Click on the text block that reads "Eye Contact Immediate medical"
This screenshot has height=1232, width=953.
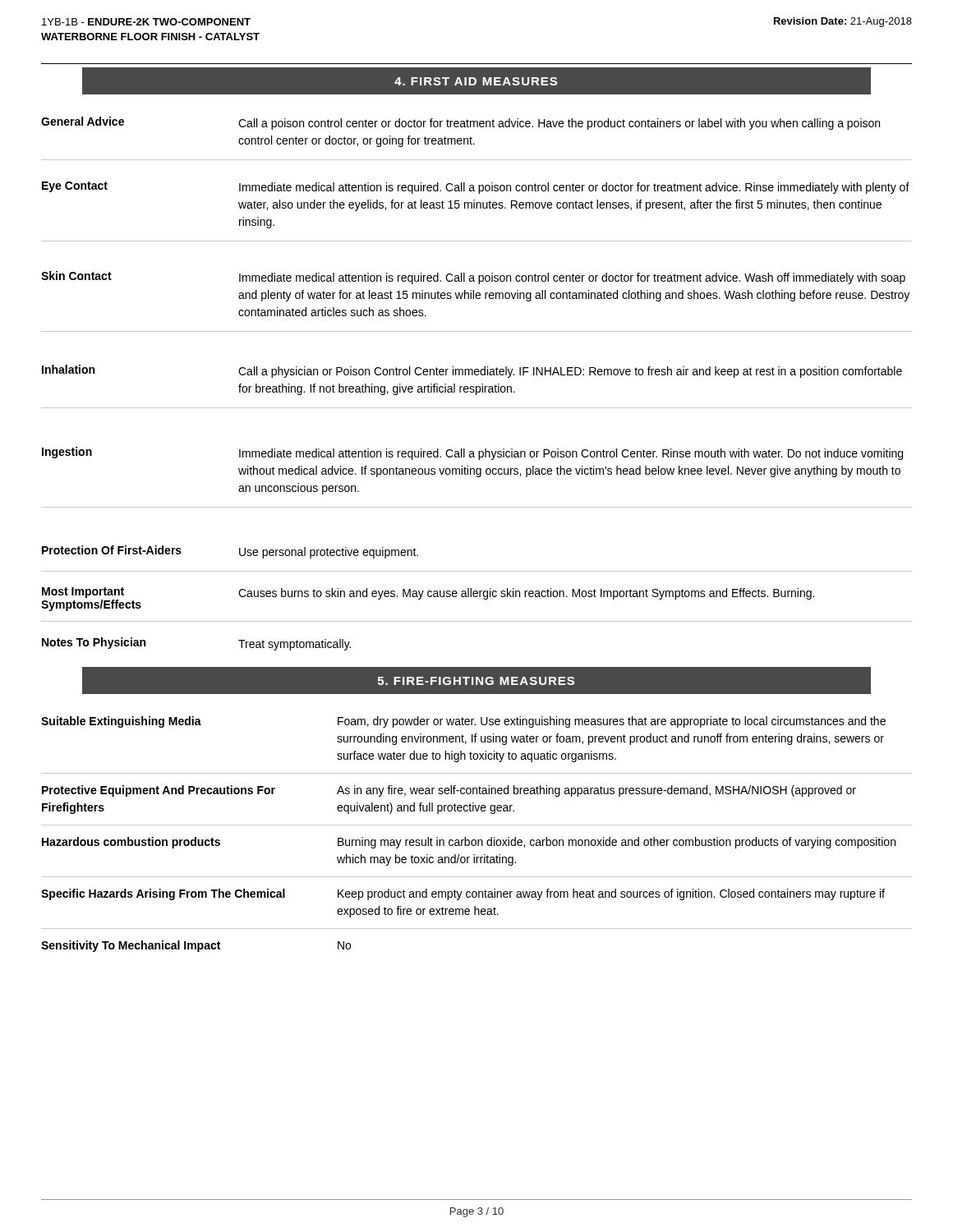pos(476,205)
